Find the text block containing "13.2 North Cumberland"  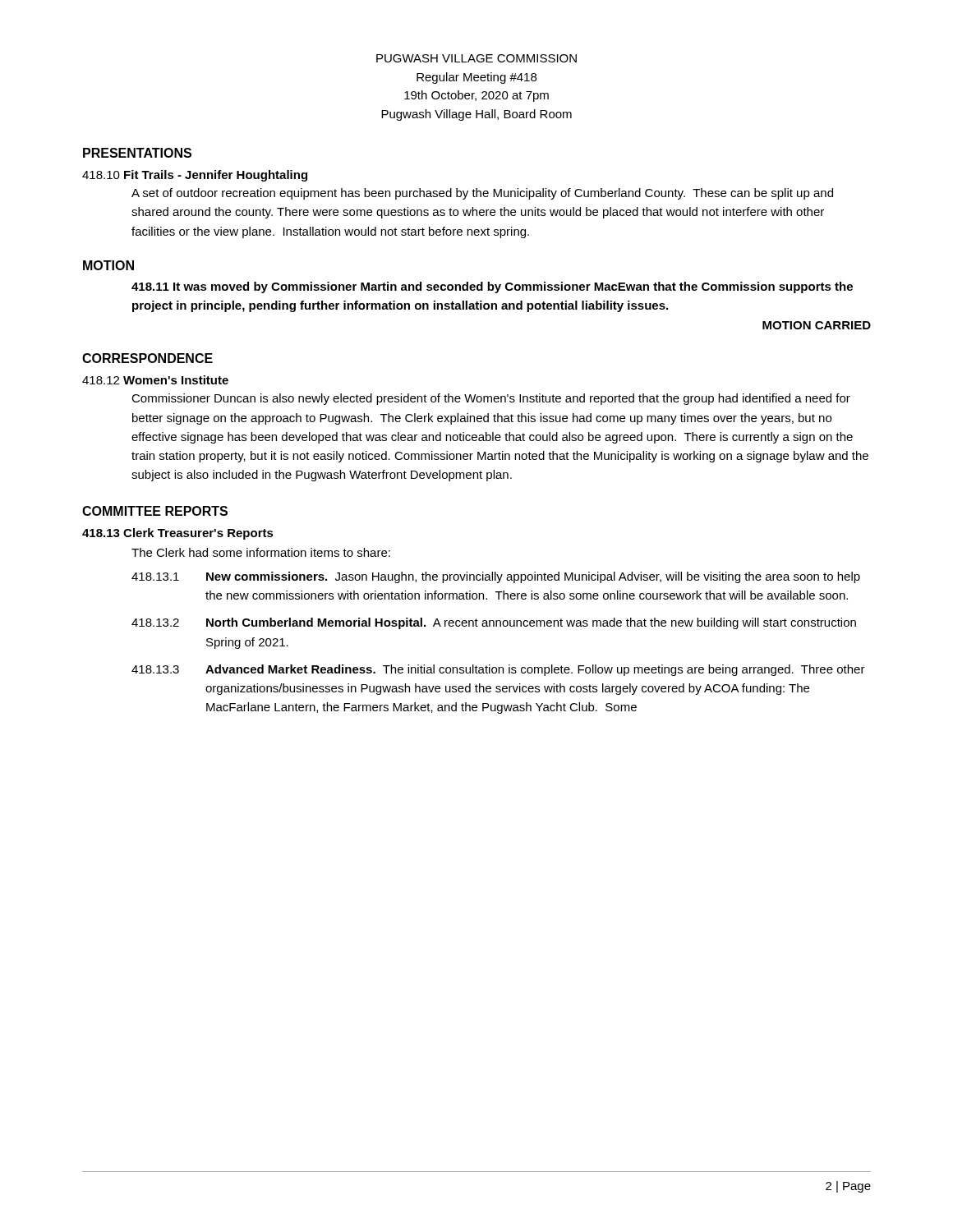[501, 632]
